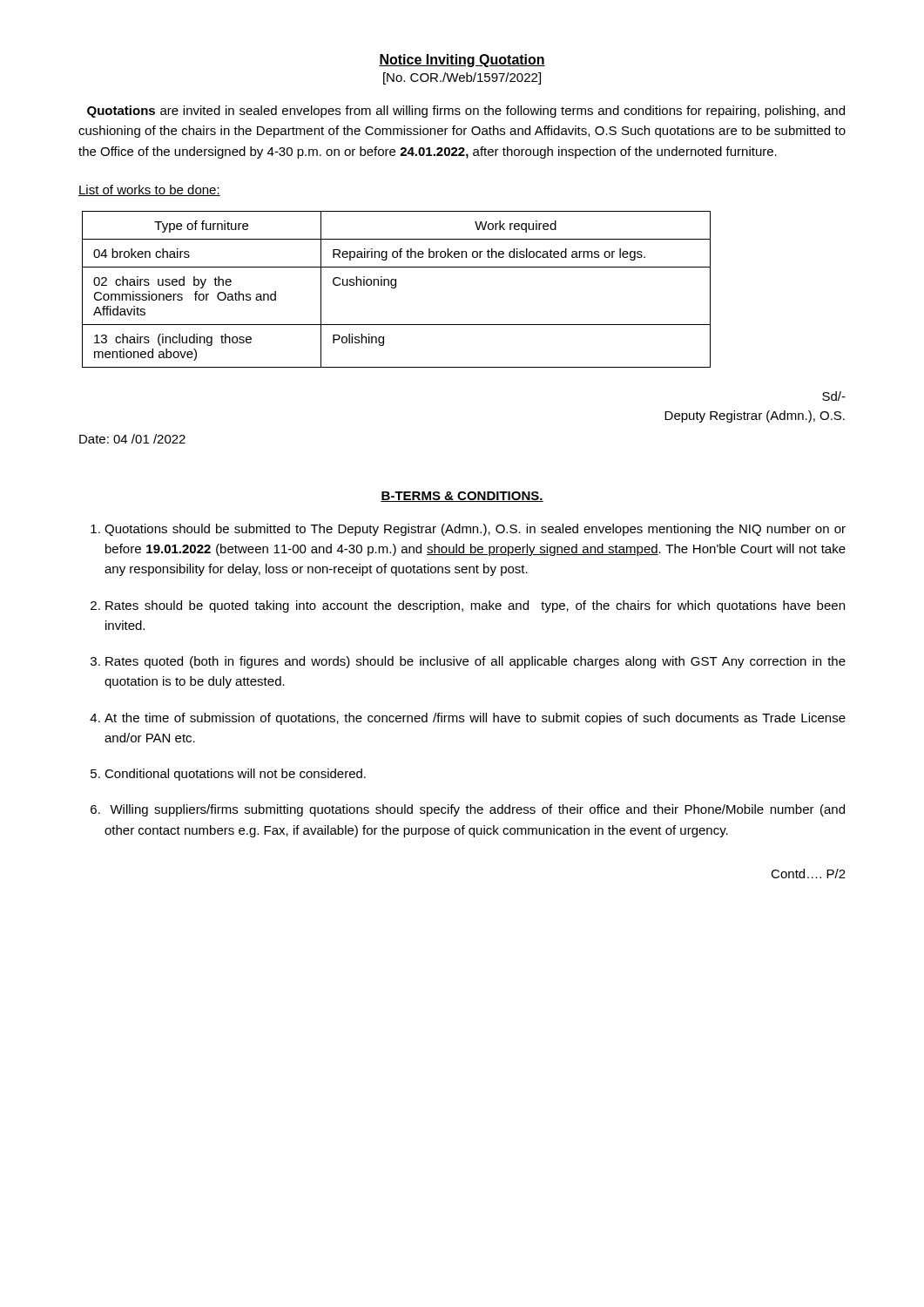The image size is (924, 1307).
Task: Select the table that reads "Type of furniture"
Action: pos(462,289)
